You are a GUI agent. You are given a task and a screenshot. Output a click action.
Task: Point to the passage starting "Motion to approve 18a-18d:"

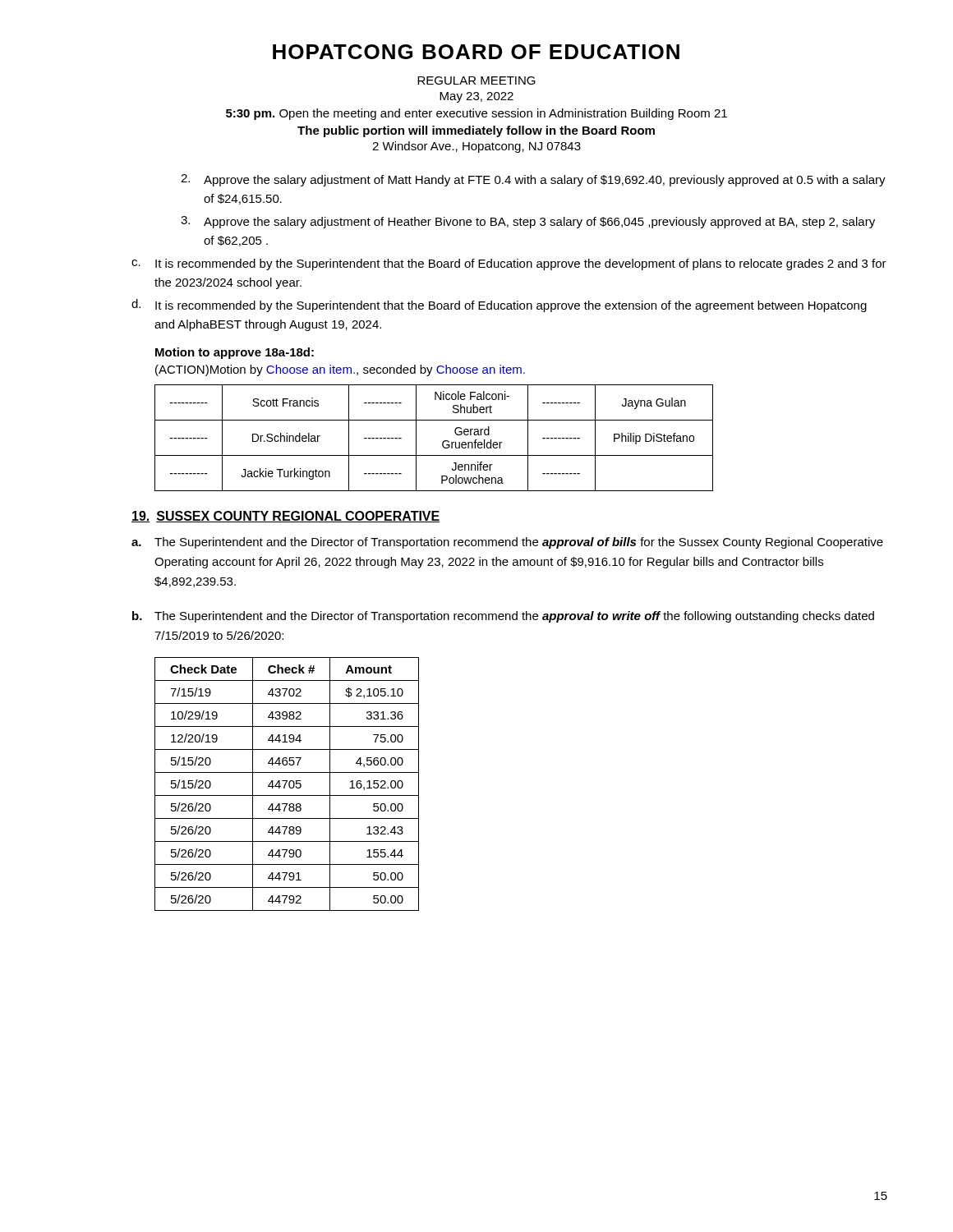pos(235,352)
